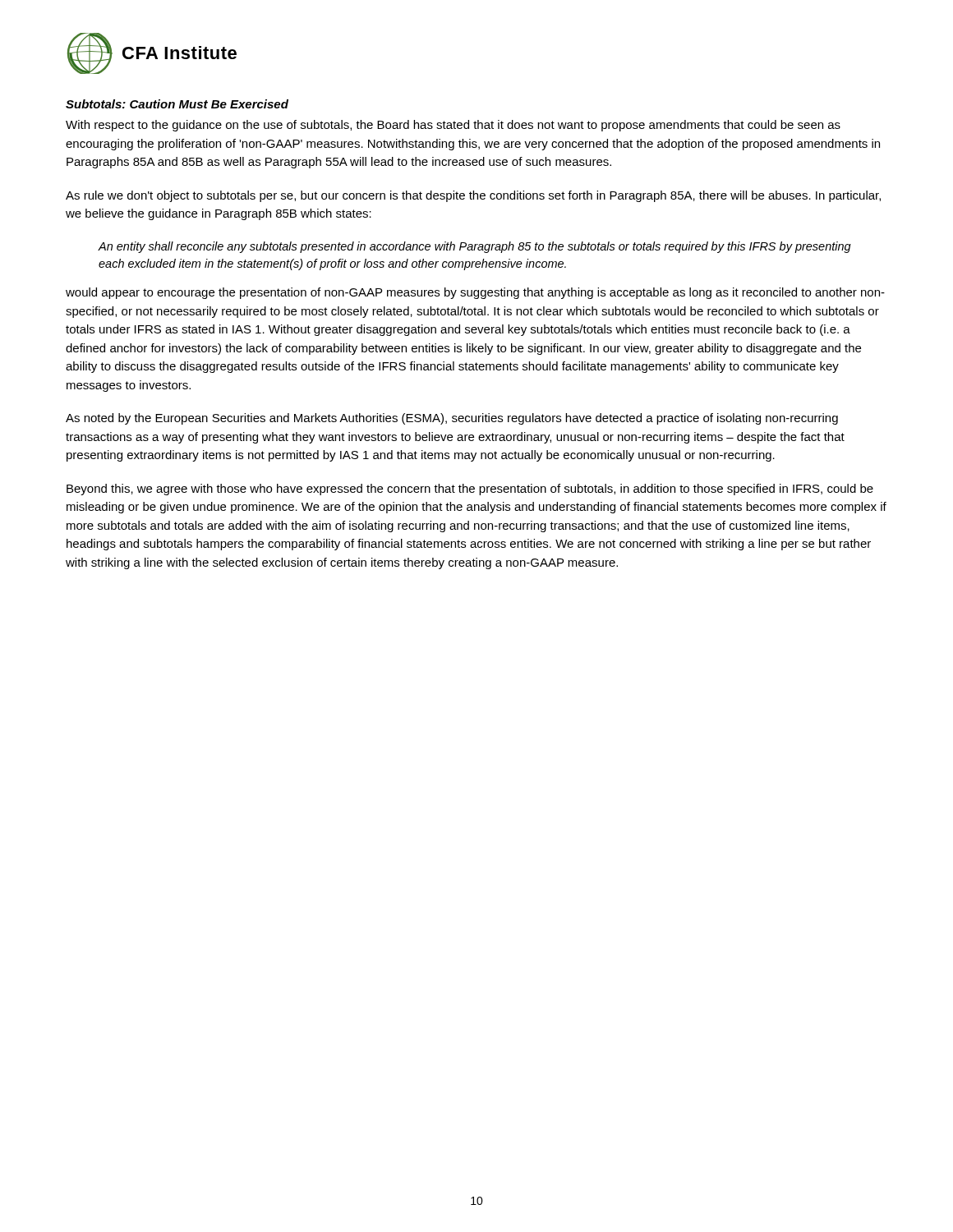Screen dimensions: 1232x953
Task: Find the element starting "As rule we don't object to"
Action: point(474,204)
